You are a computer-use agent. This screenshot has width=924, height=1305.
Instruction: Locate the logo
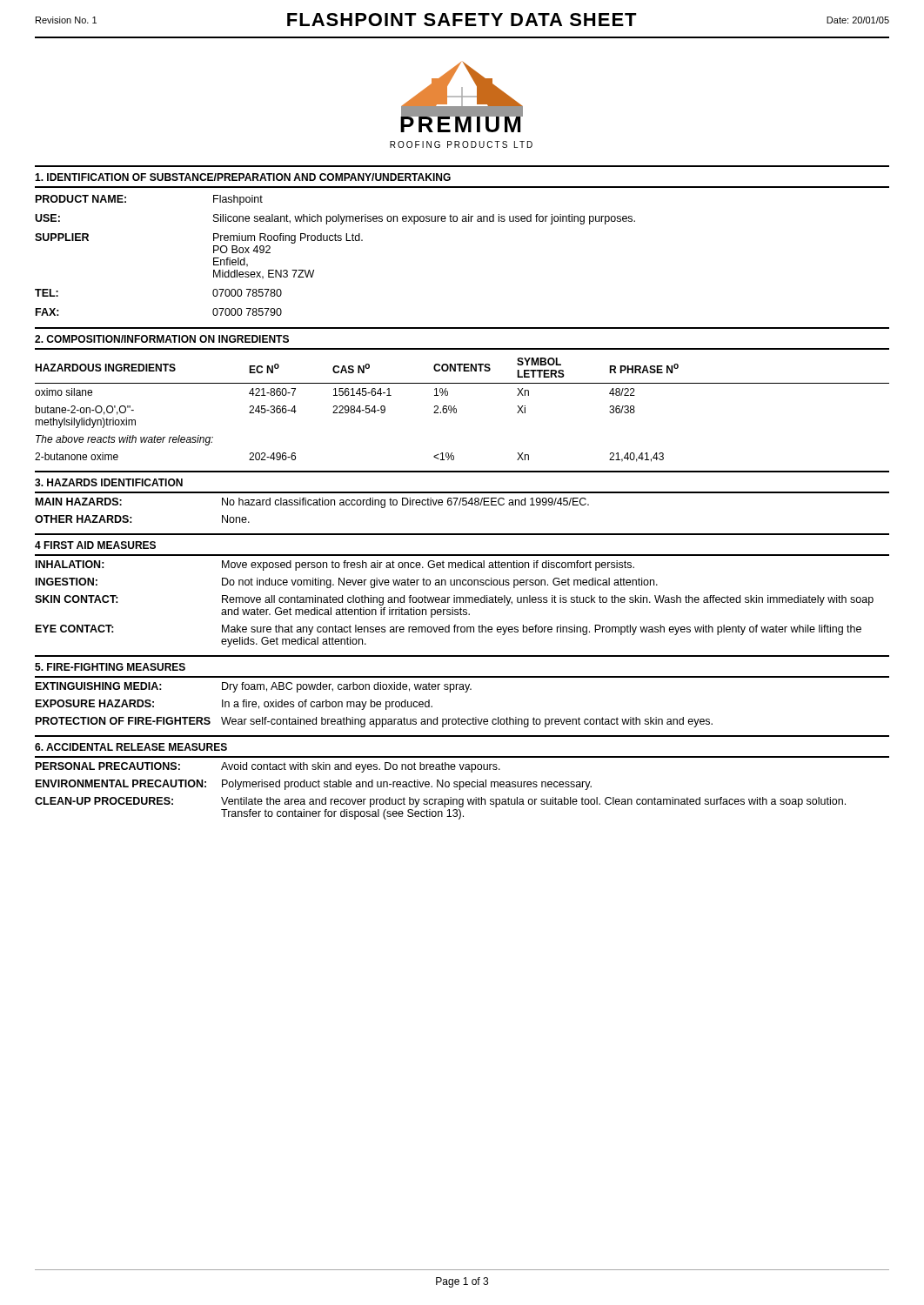pyautogui.click(x=462, y=102)
